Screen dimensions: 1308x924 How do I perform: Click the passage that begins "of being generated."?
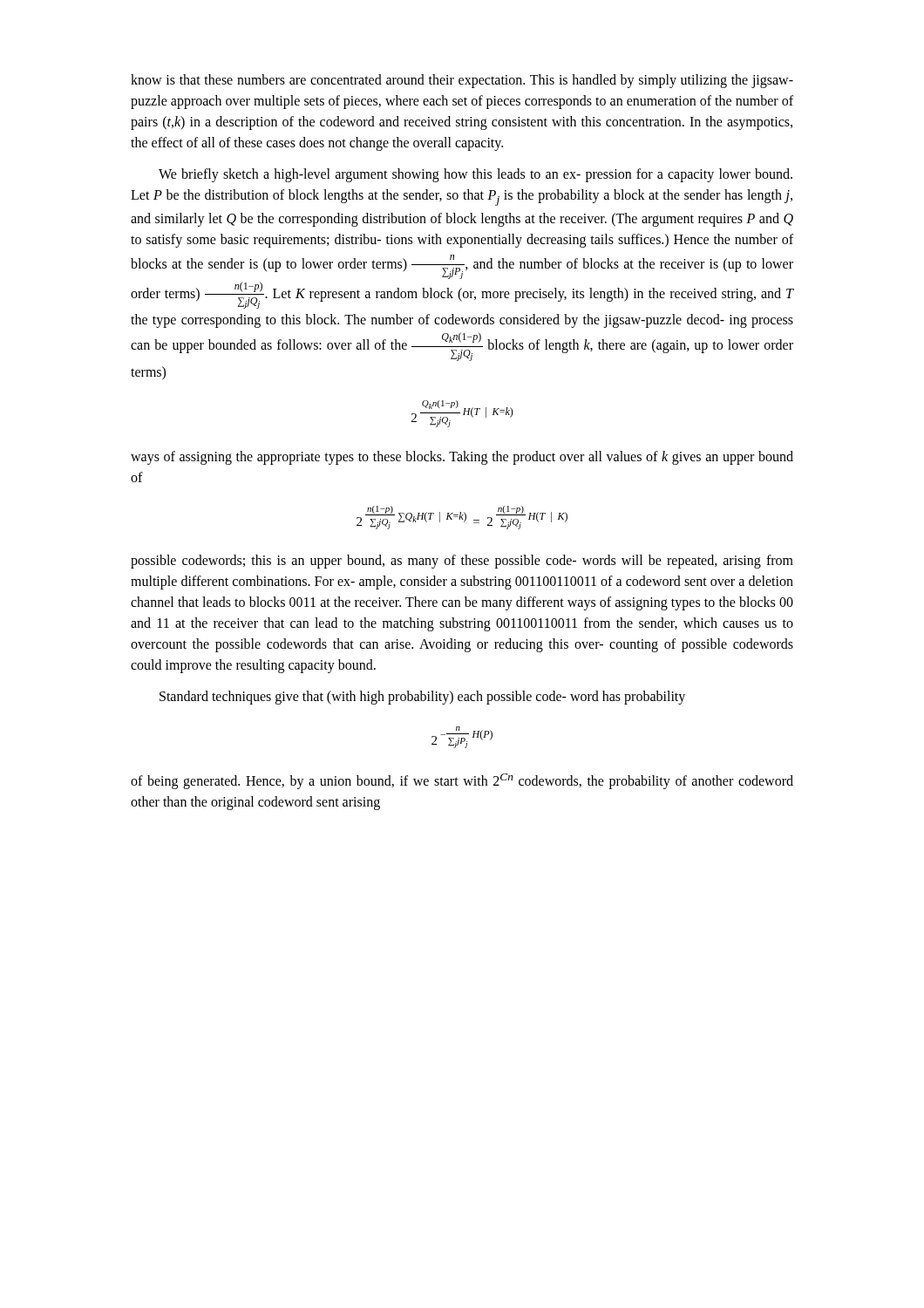[x=462, y=791]
